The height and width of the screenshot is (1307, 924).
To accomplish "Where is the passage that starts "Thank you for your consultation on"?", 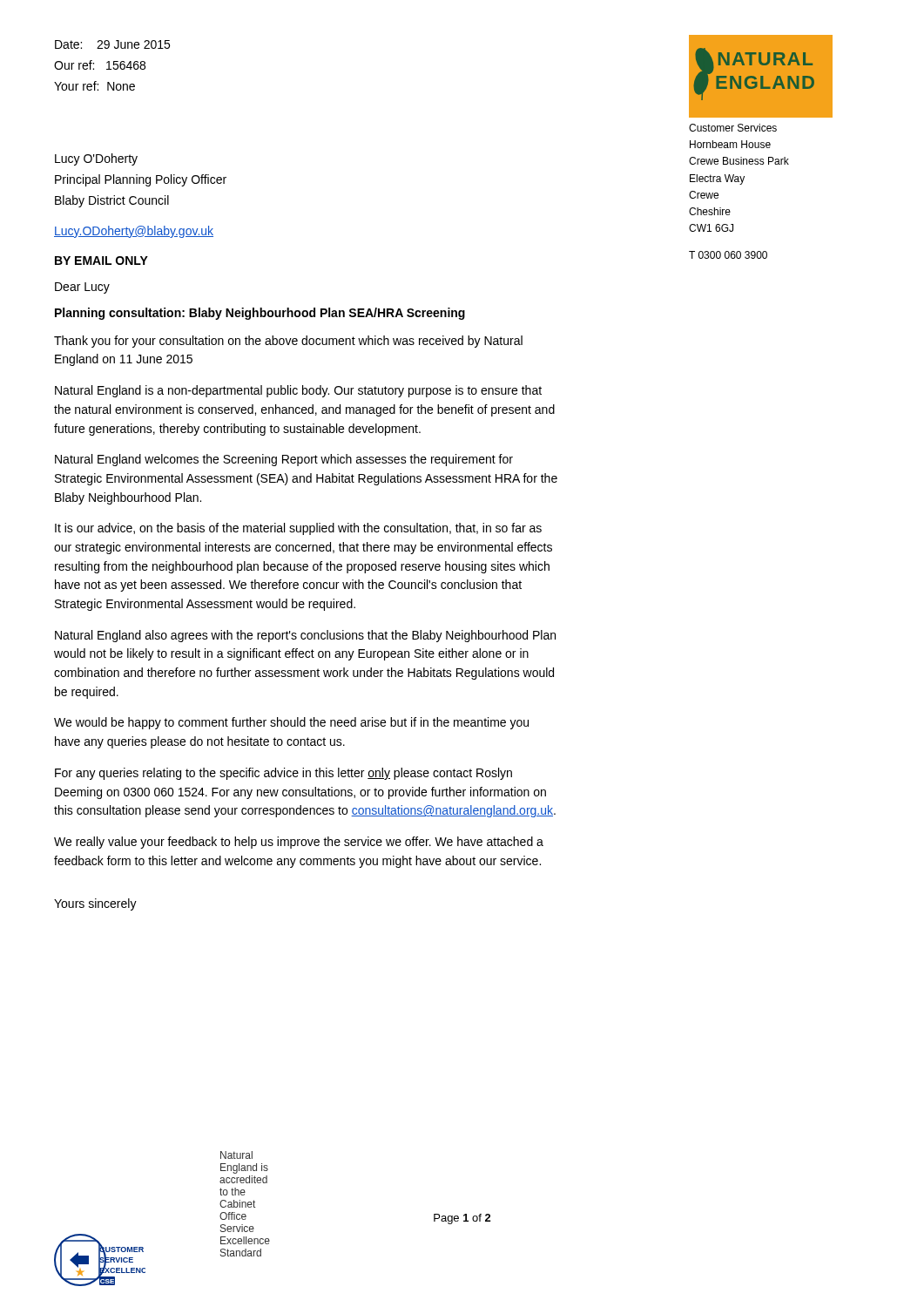I will coord(288,350).
